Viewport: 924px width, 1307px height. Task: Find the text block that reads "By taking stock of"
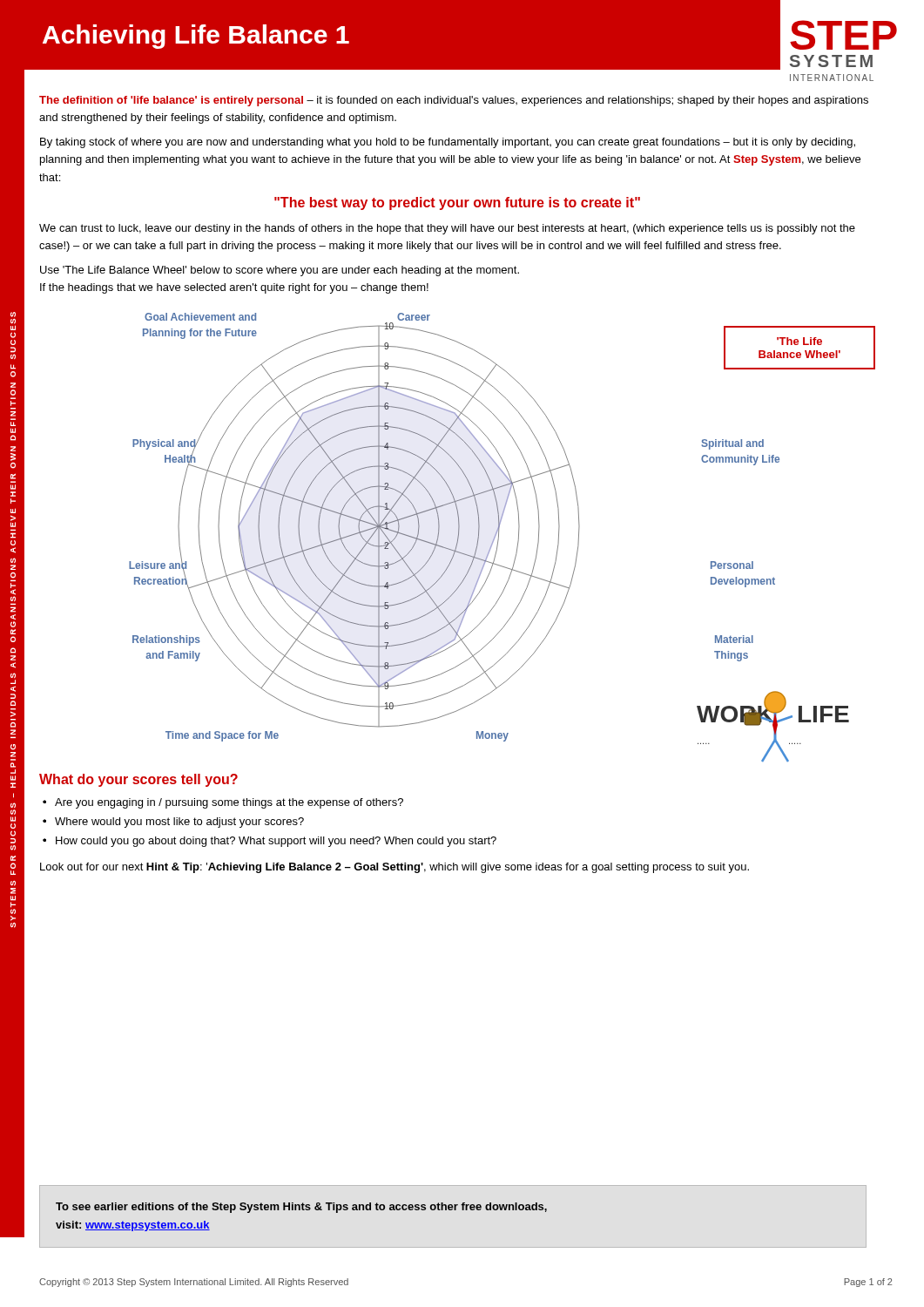click(x=450, y=159)
